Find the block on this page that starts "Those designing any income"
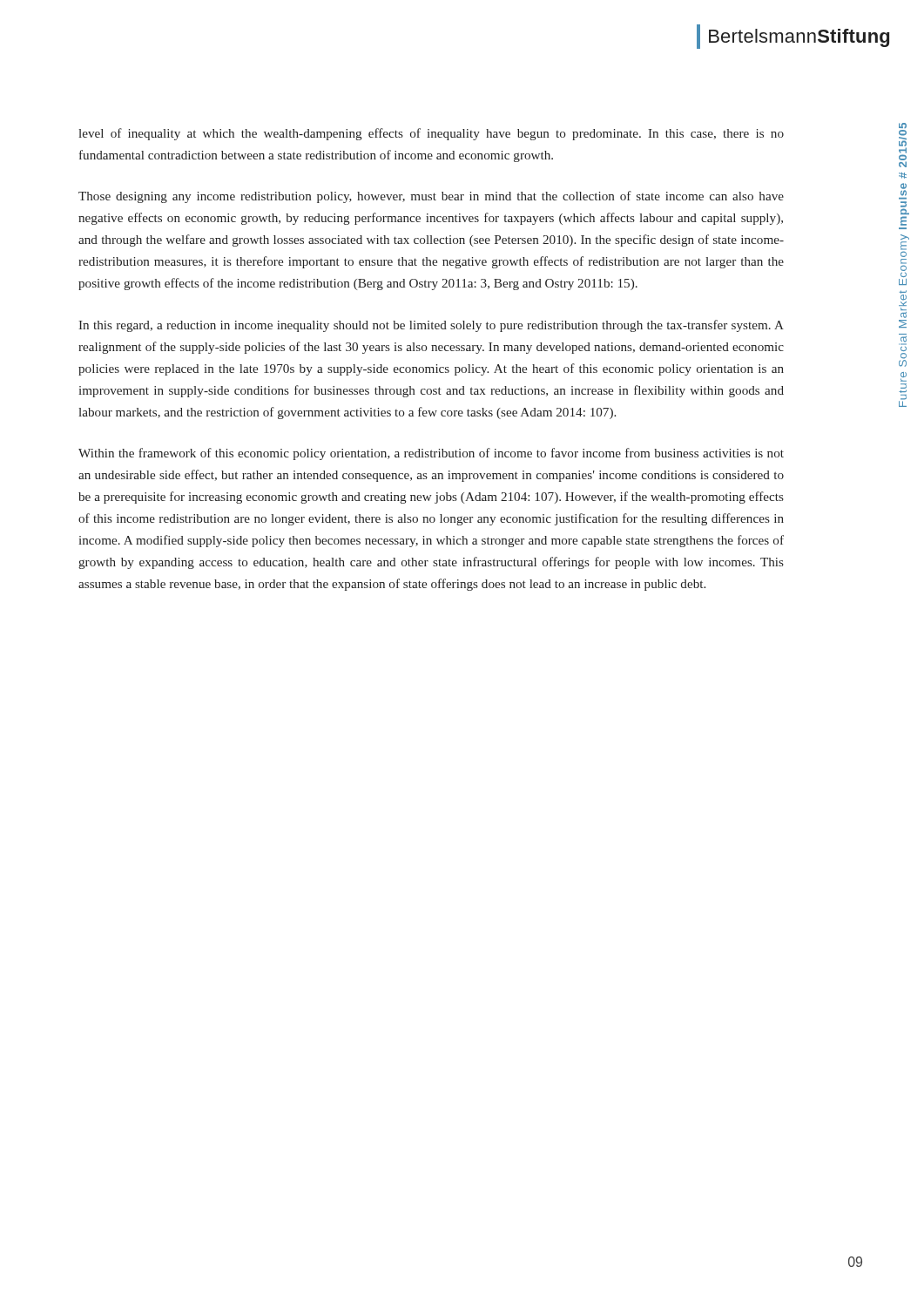924x1307 pixels. pos(431,239)
